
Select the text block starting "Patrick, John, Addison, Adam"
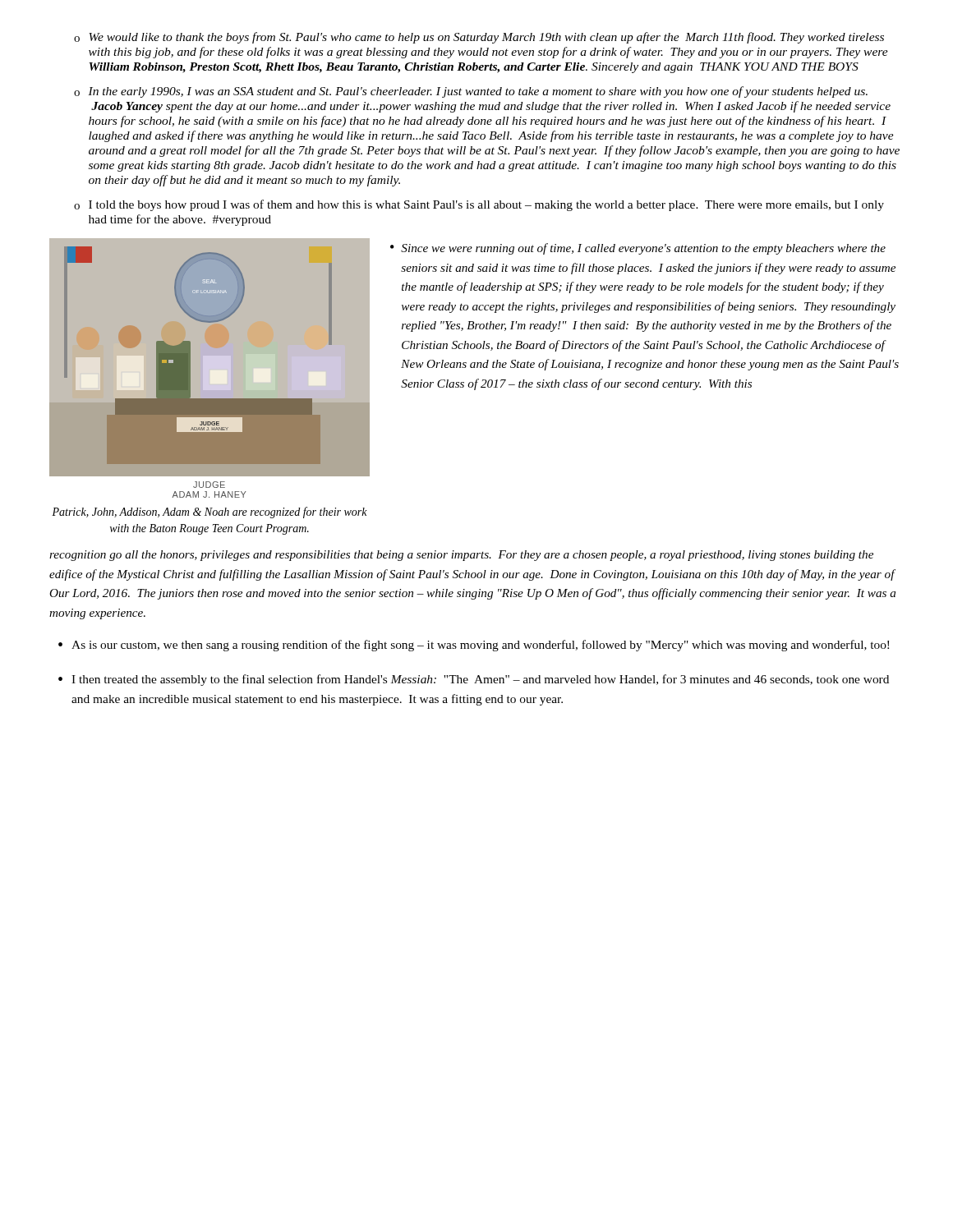tap(209, 520)
